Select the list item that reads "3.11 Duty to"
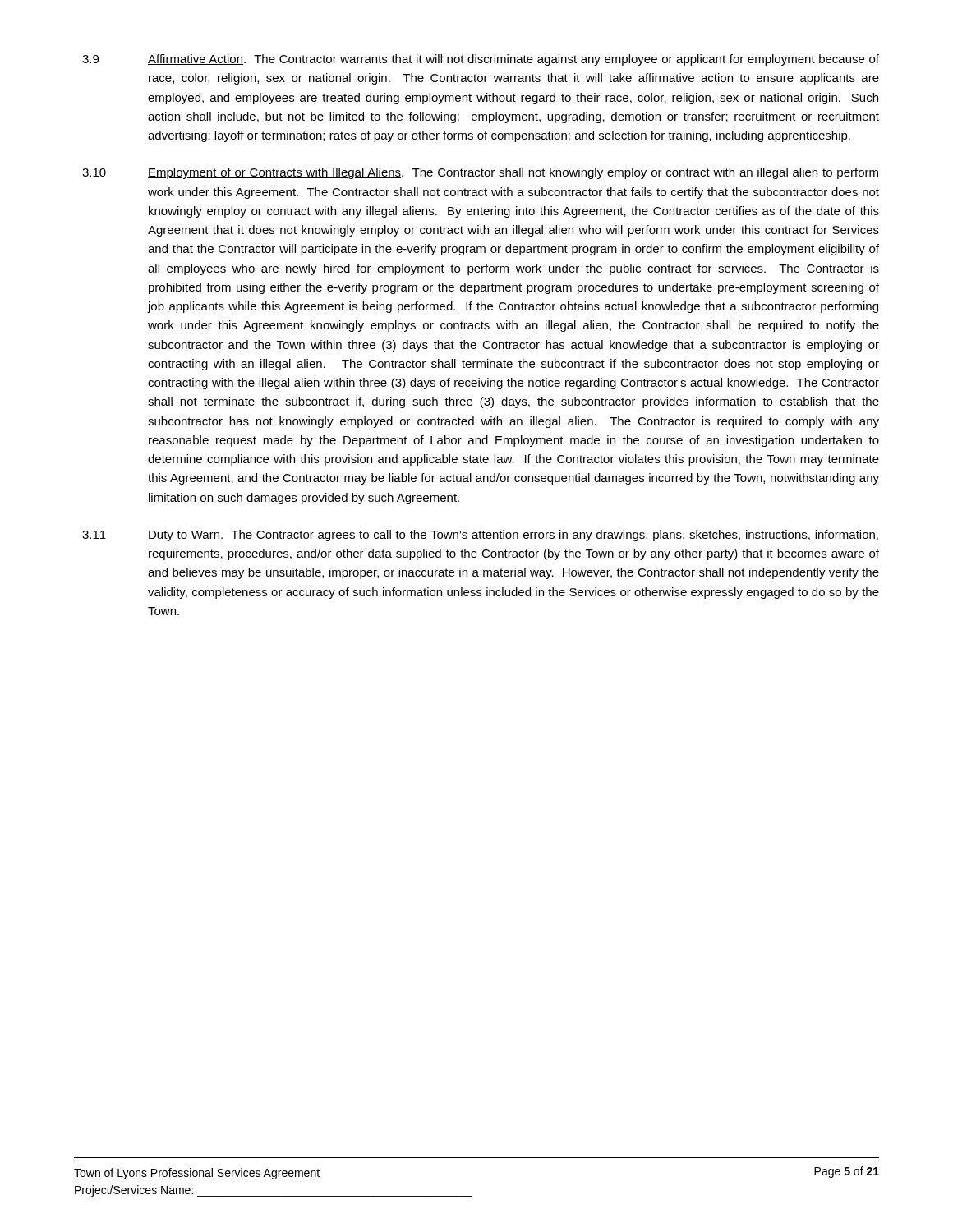This screenshot has width=953, height=1232. tap(476, 572)
